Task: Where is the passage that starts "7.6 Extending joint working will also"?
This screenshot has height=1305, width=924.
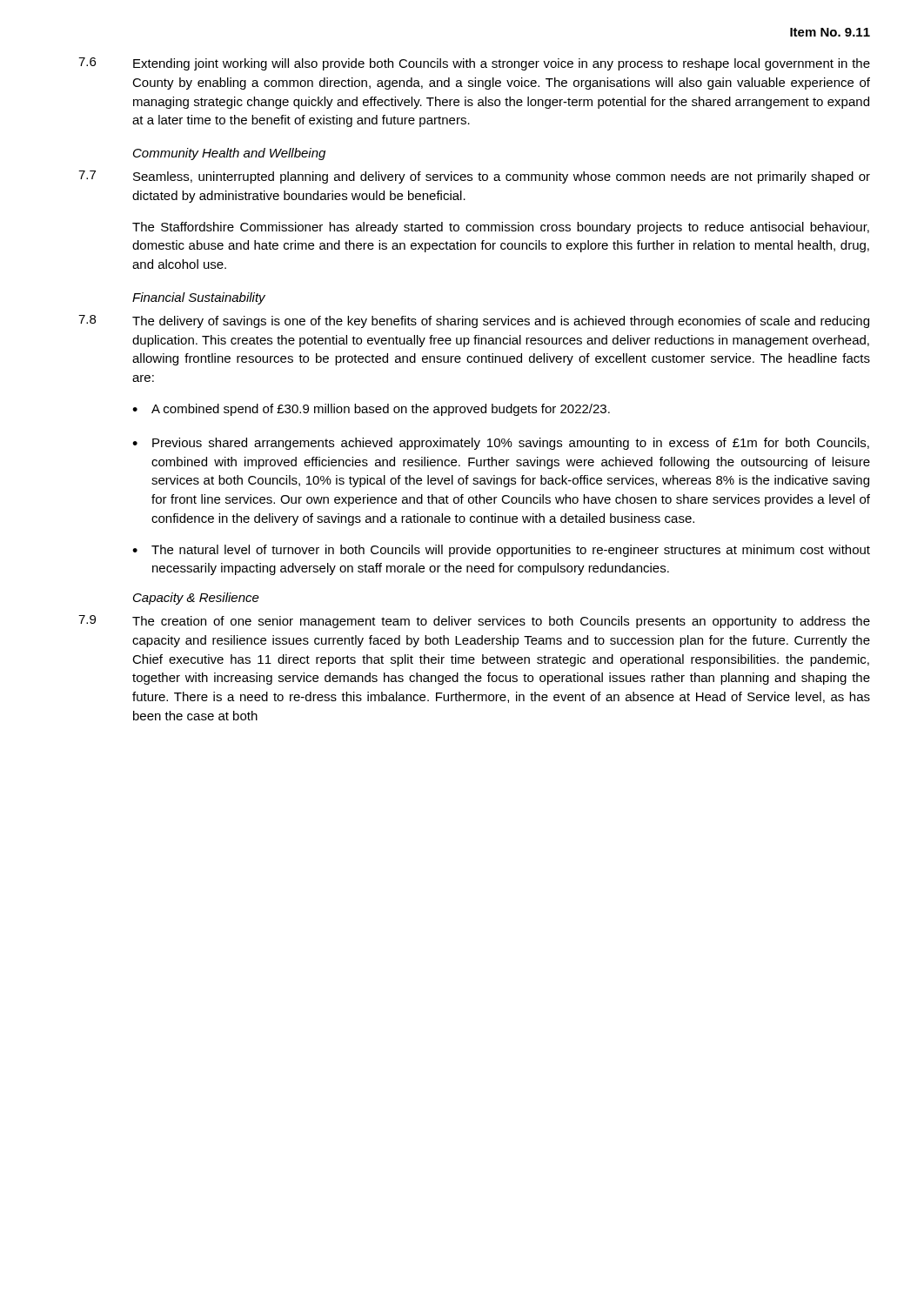Action: point(474,92)
